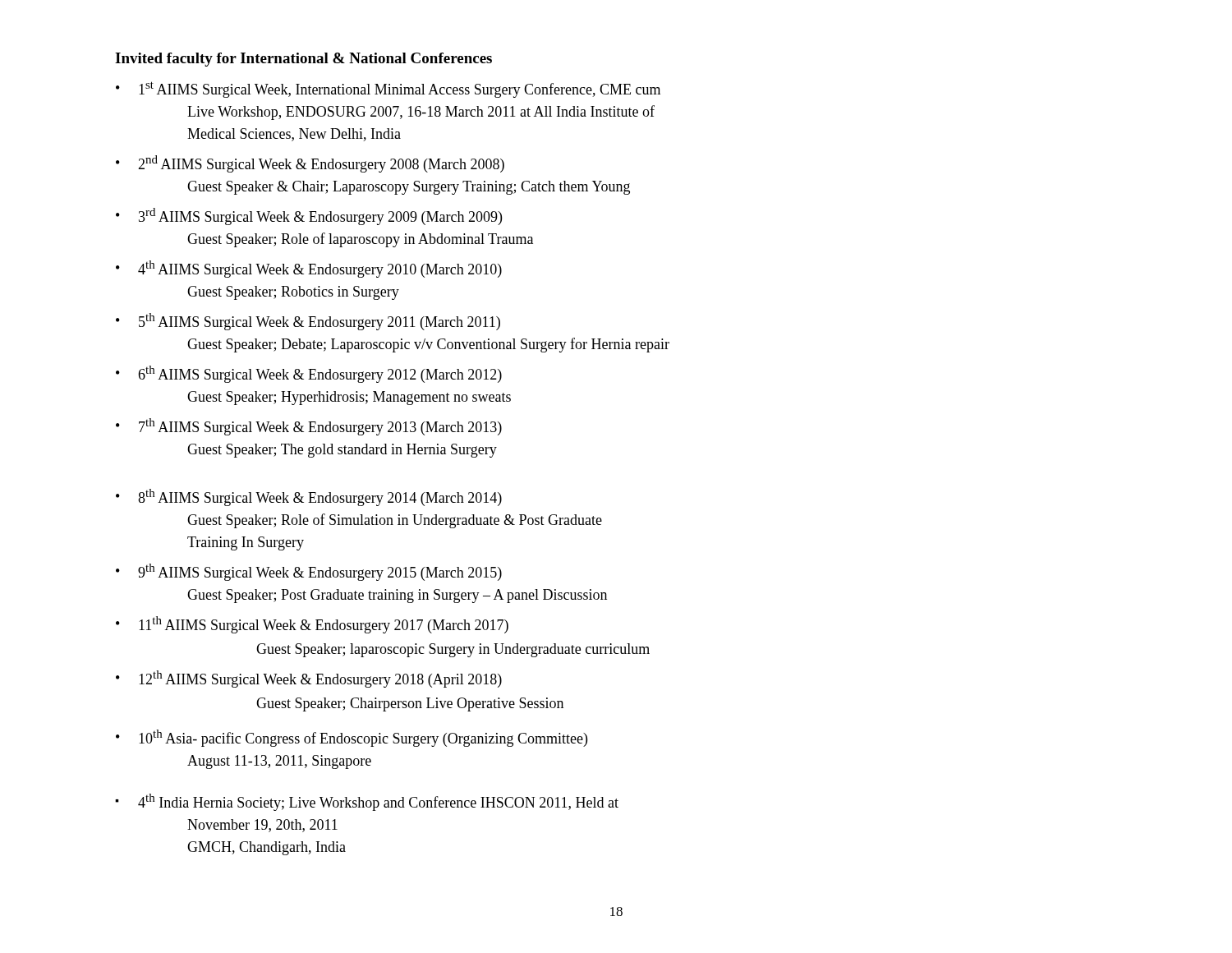Find the block on this page that starts "• 1st AIIMS Surgical Week,"
This screenshot has height=953, width=1232.
pos(388,111)
